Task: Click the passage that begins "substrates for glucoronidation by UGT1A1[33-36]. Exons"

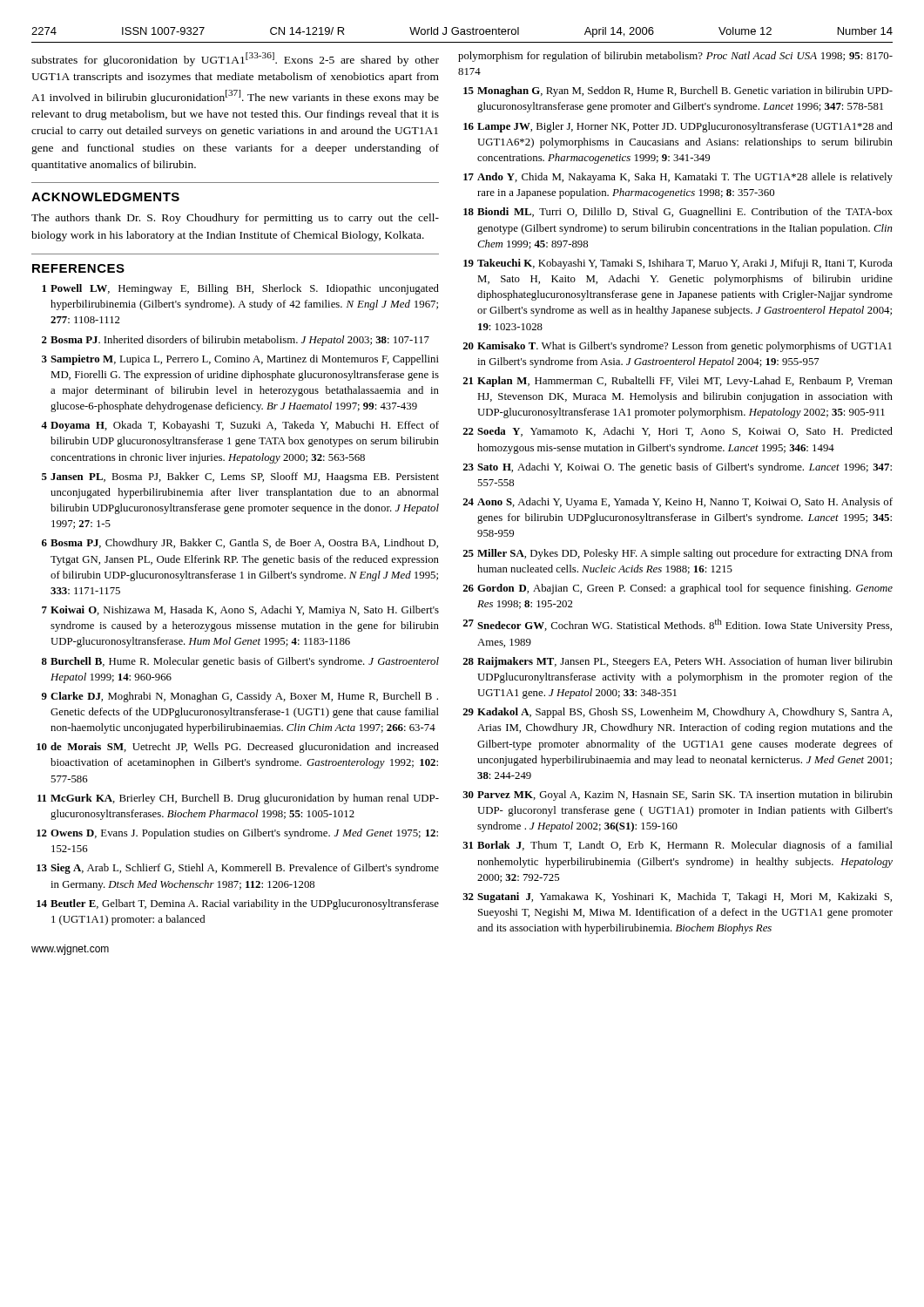Action: (235, 110)
